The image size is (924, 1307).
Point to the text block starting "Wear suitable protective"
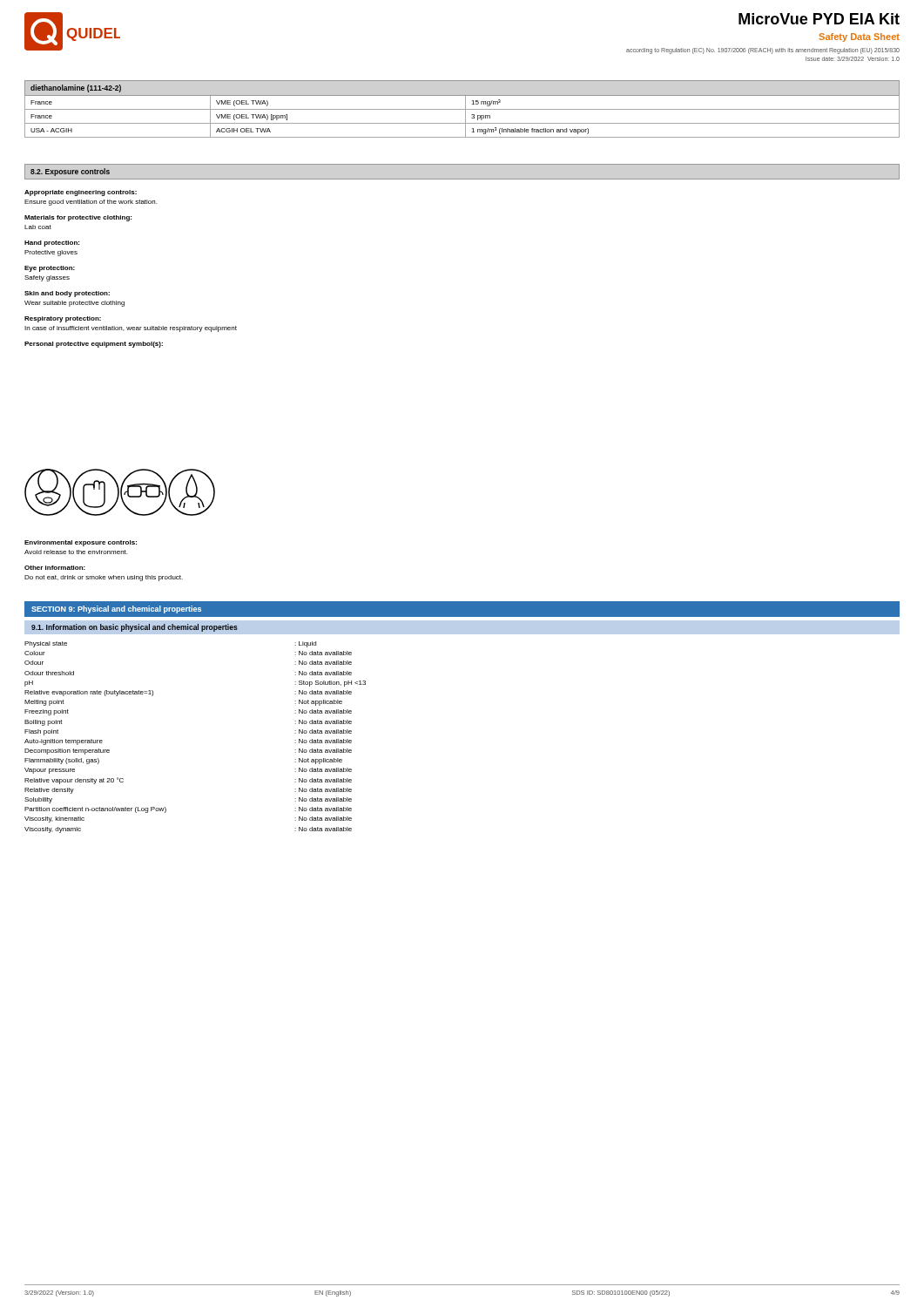[x=75, y=303]
